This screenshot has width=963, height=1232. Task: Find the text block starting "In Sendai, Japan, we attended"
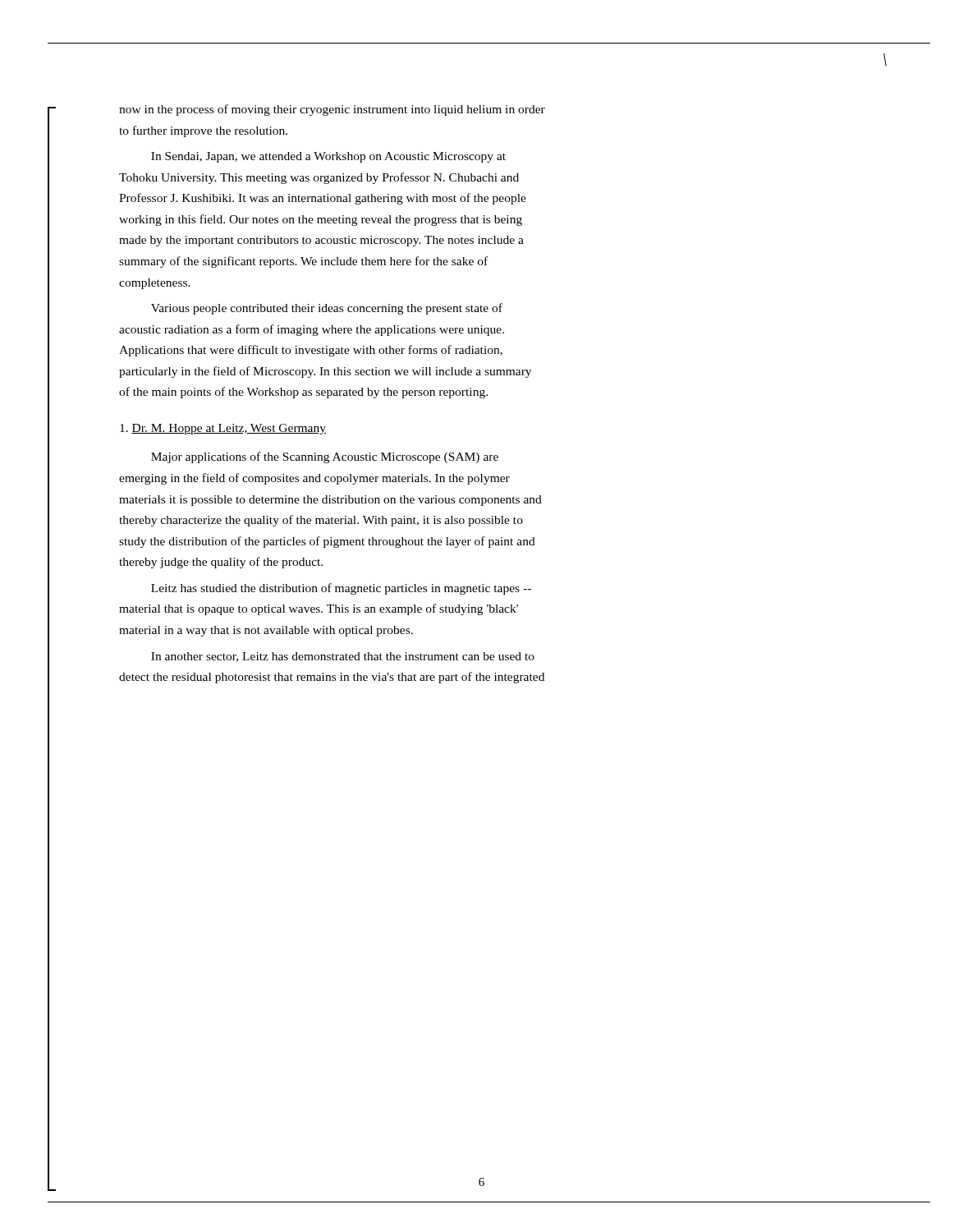[494, 219]
